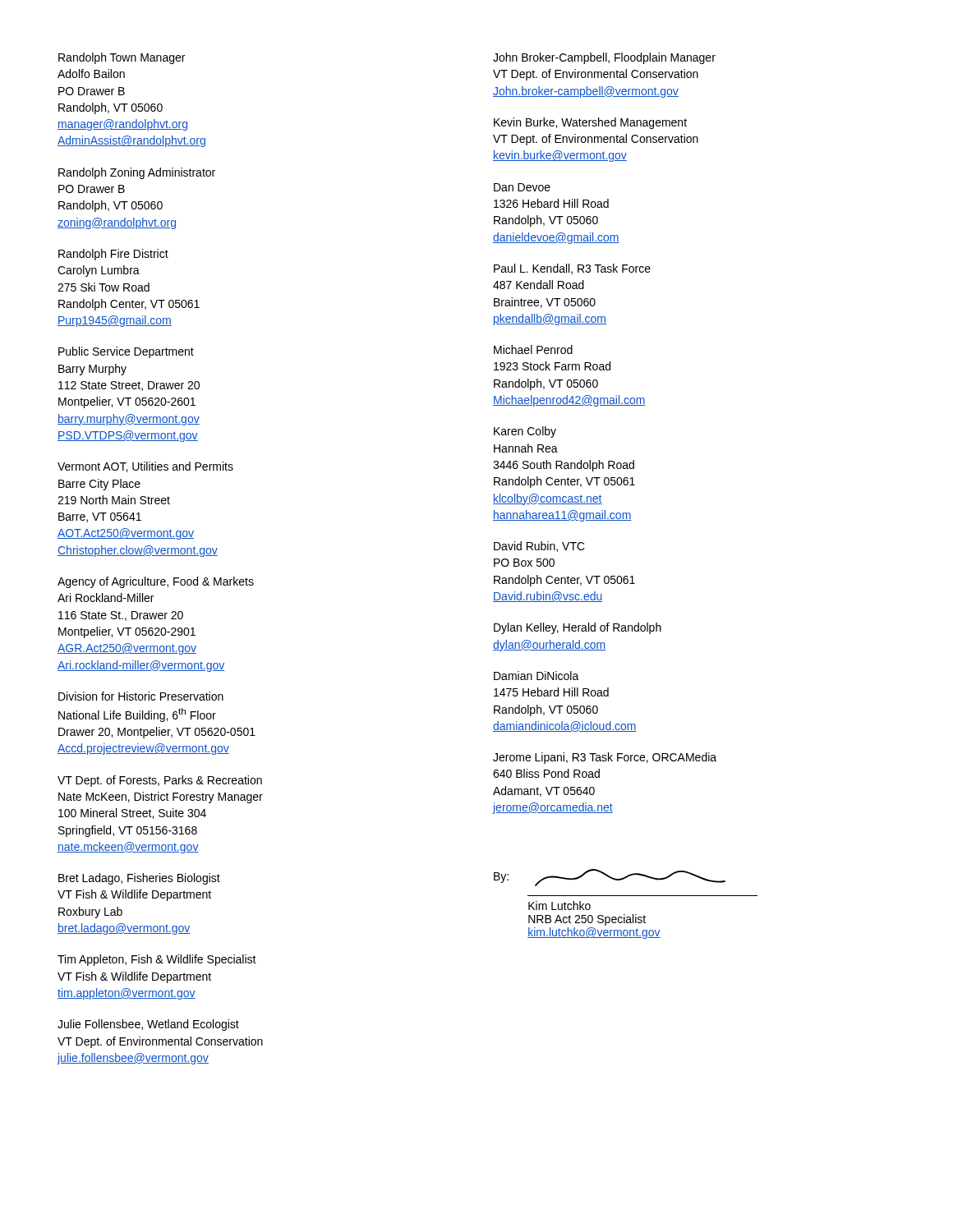Select the text block containing "Michael Penrod 1923 Stock Farm"
This screenshot has height=1232, width=953.
569,375
